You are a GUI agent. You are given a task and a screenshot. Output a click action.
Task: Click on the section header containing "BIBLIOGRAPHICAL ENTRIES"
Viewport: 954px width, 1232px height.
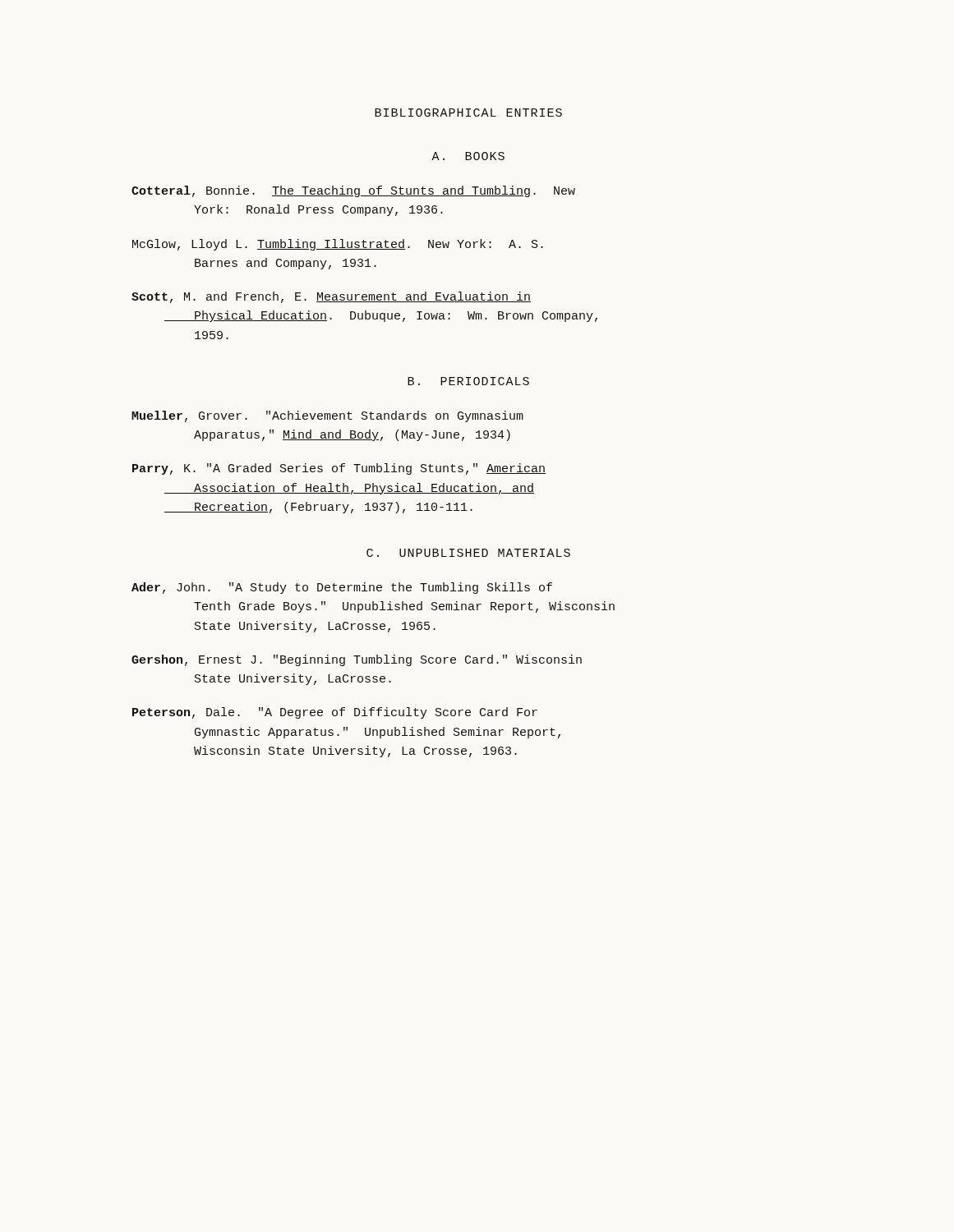click(469, 114)
